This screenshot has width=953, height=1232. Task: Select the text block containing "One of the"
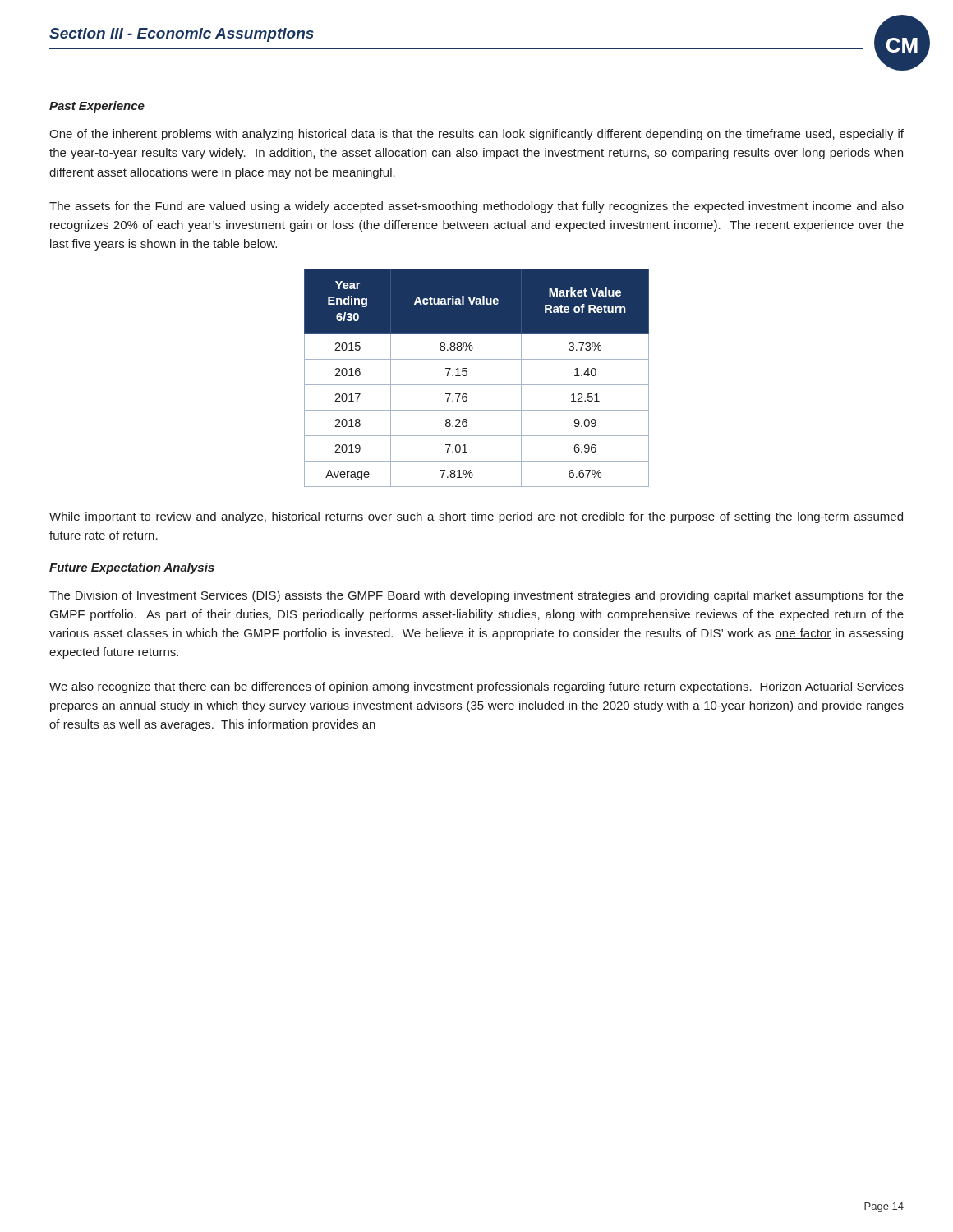click(x=476, y=153)
